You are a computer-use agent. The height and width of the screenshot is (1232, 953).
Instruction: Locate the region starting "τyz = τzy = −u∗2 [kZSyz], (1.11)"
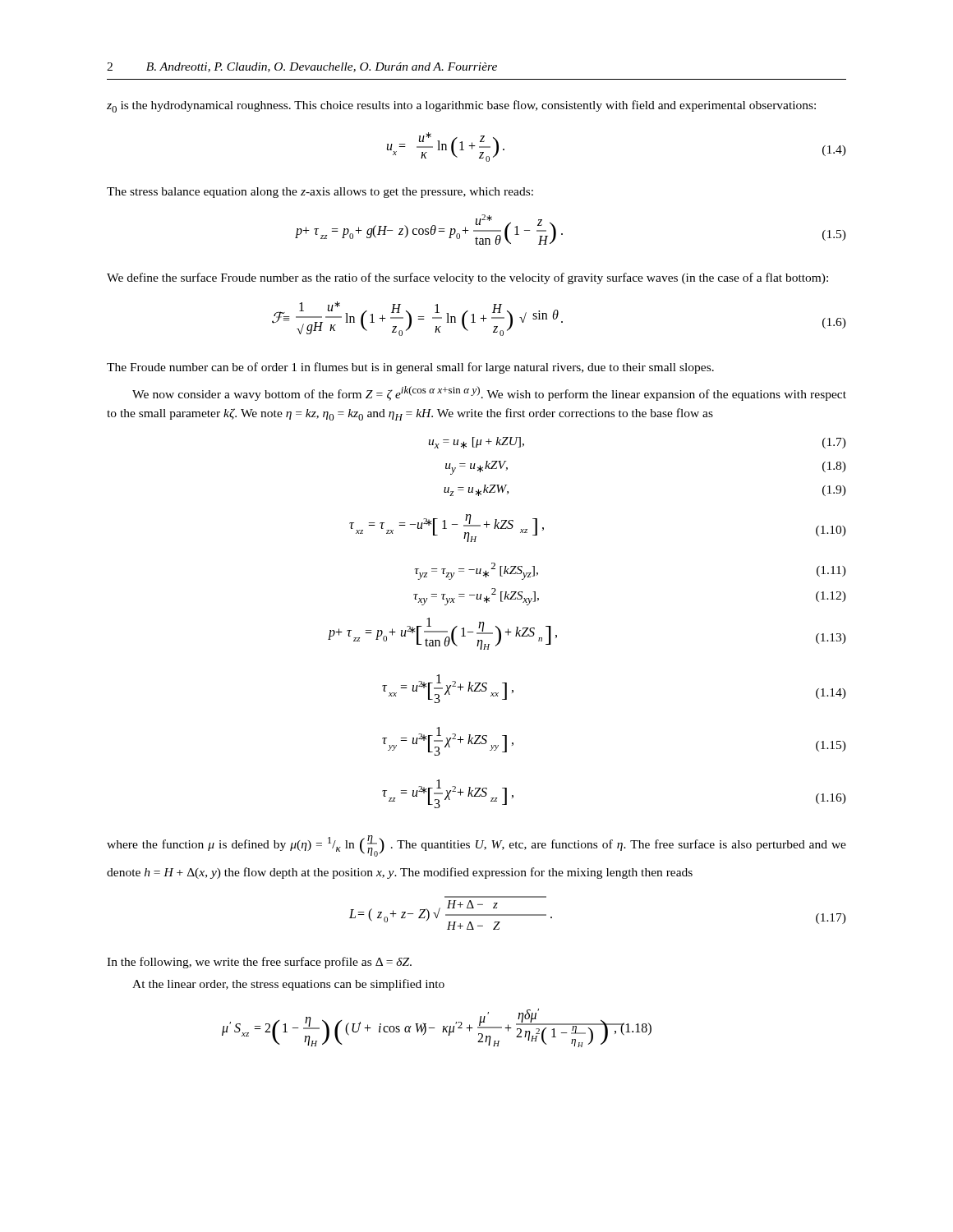[x=486, y=571]
